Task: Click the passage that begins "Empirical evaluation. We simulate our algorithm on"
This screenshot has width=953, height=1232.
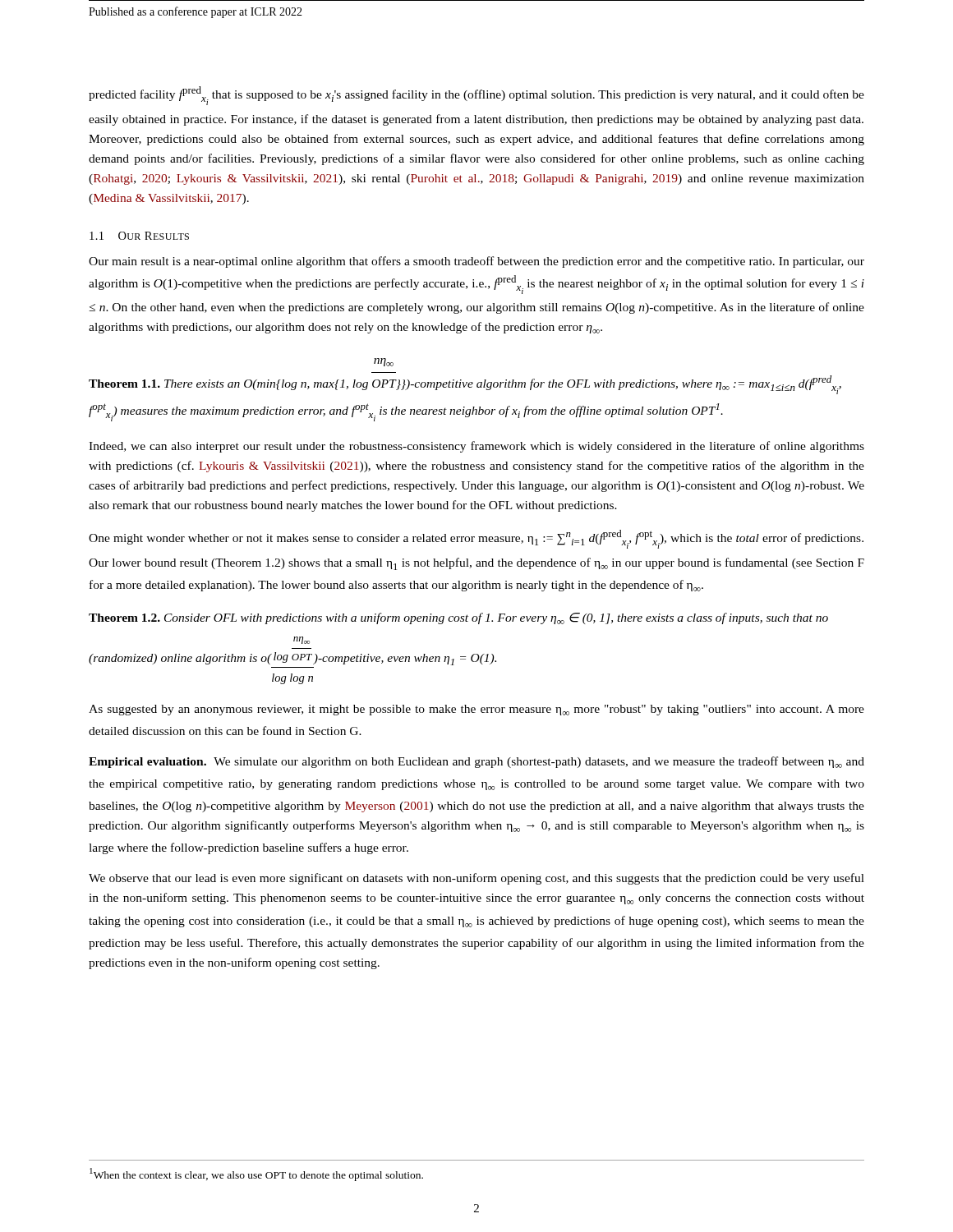Action: pos(476,804)
